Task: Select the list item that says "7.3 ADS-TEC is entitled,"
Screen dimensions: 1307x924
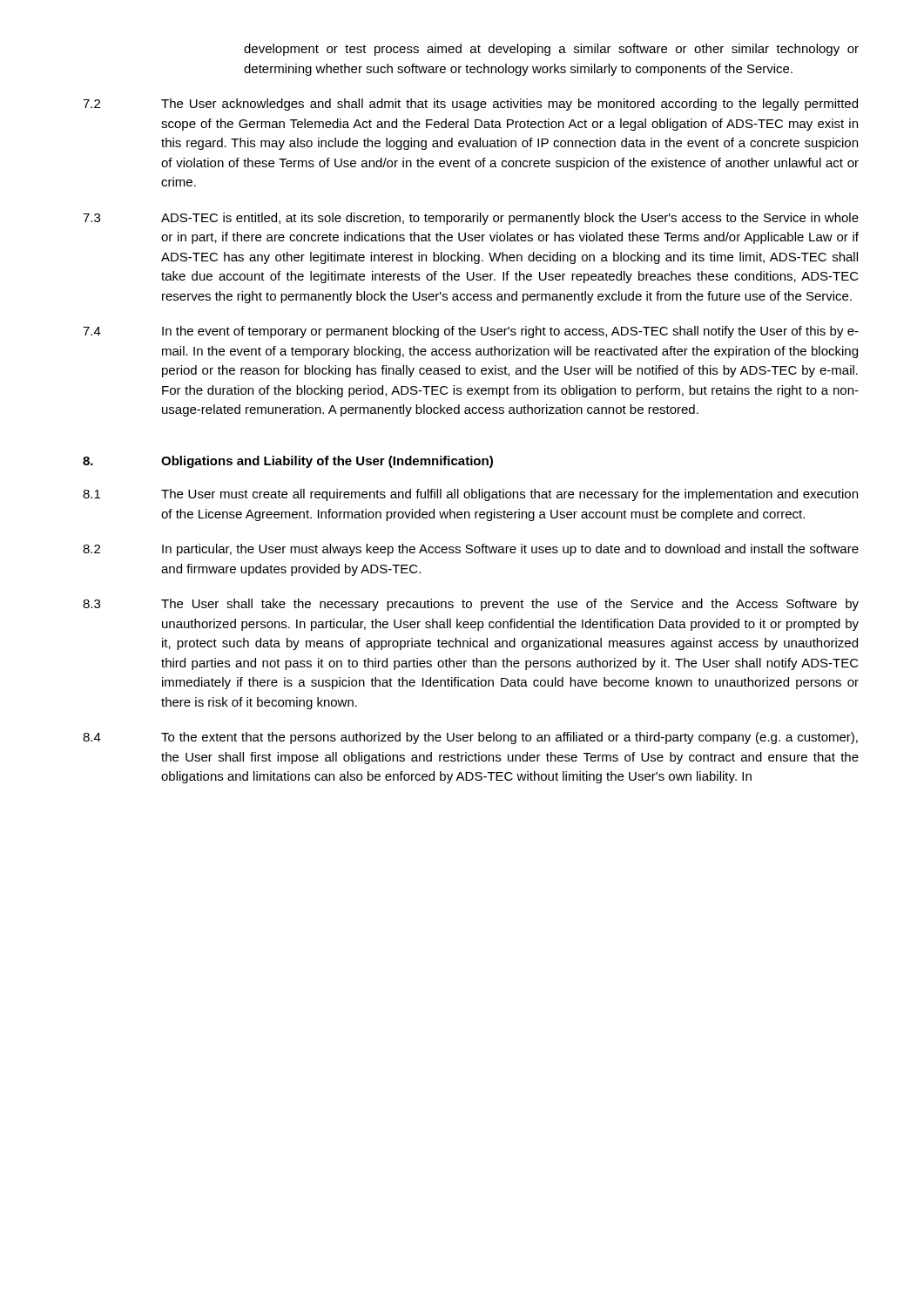Action: tap(471, 257)
